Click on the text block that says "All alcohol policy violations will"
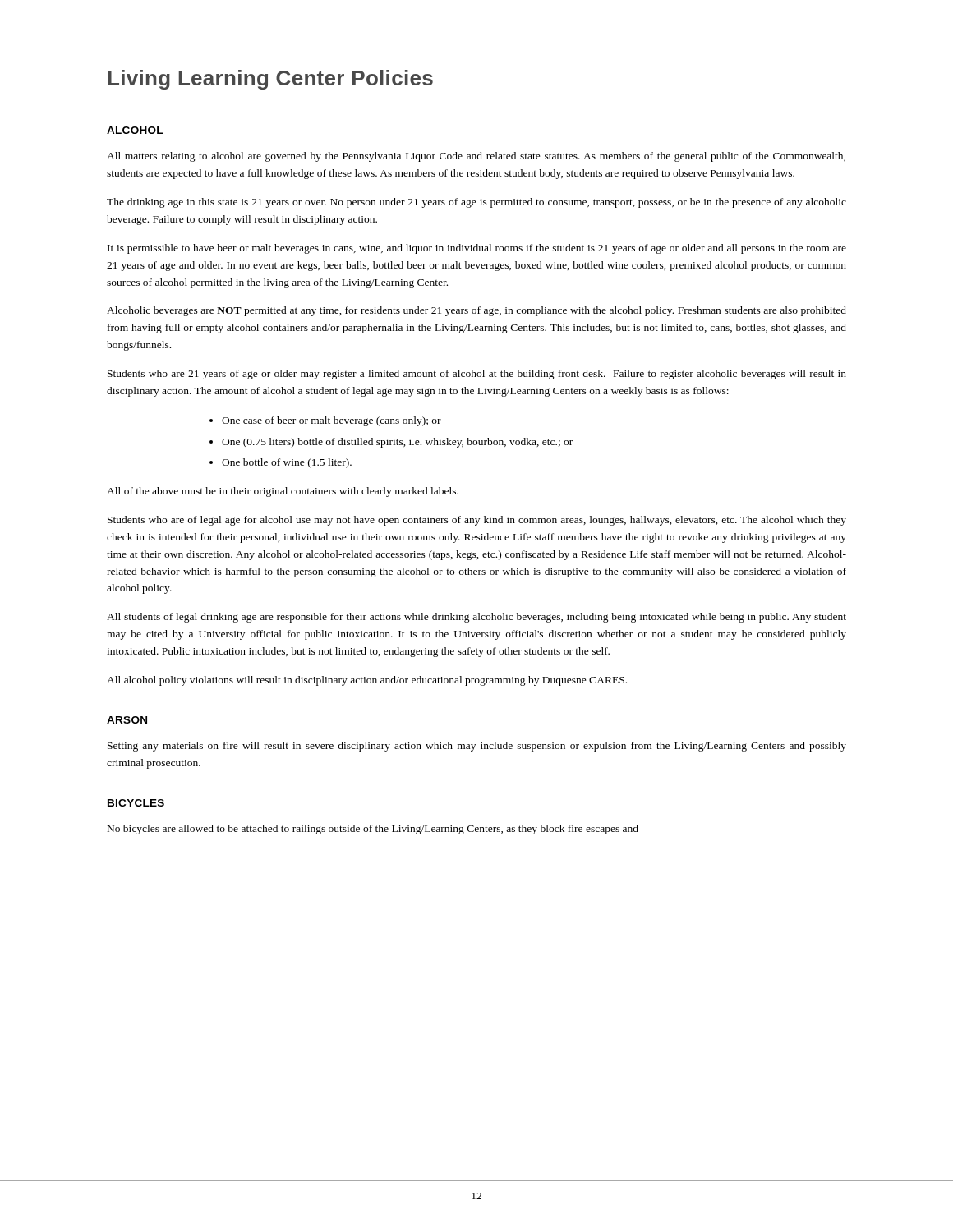 pos(367,680)
